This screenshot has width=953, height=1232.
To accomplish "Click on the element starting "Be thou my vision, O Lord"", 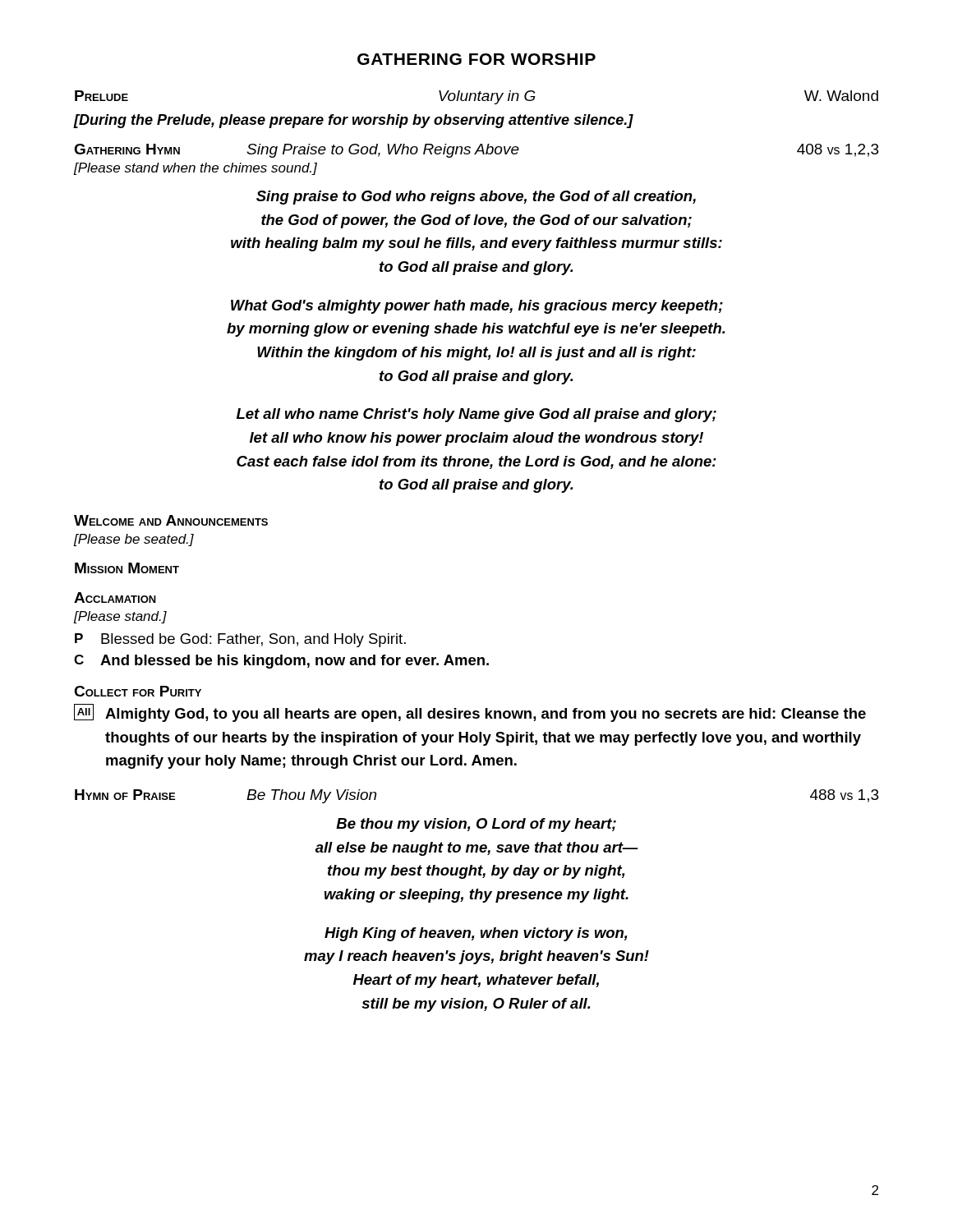I will click(476, 859).
